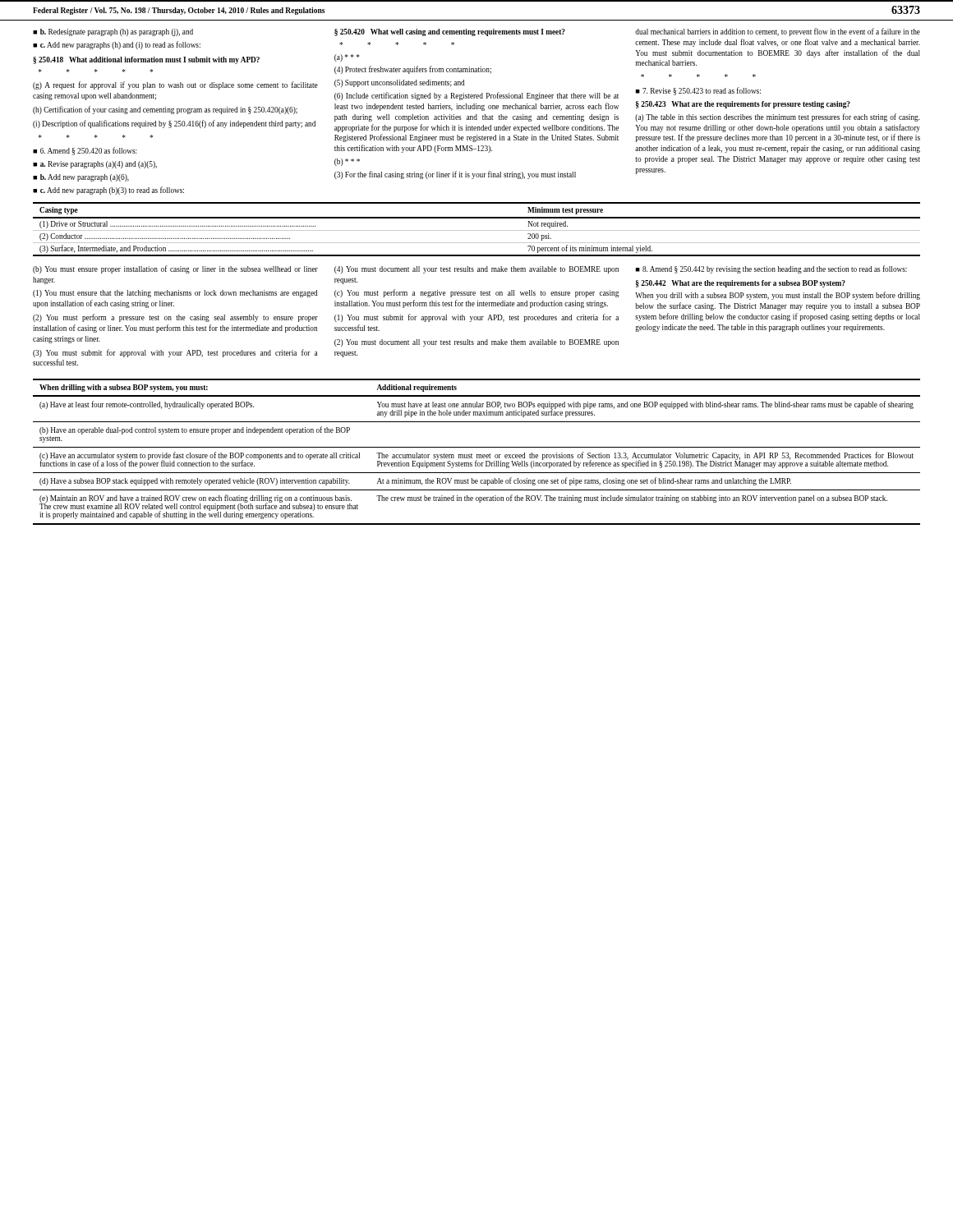Screen dimensions: 1232x953
Task: Select the text starting "(a) The table in this section"
Action: click(778, 144)
